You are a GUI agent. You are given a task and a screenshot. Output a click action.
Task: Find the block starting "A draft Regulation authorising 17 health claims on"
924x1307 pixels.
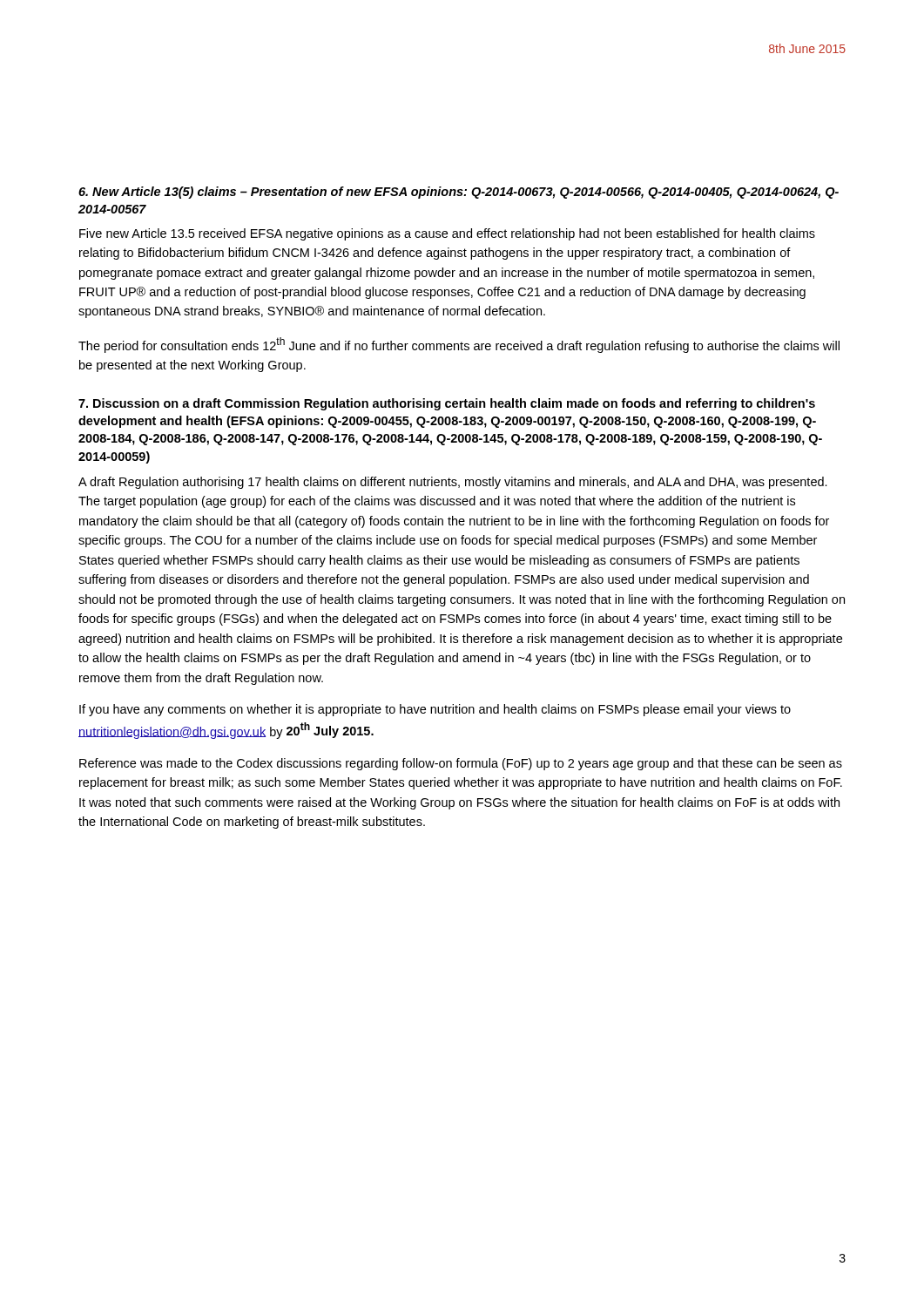point(462,580)
